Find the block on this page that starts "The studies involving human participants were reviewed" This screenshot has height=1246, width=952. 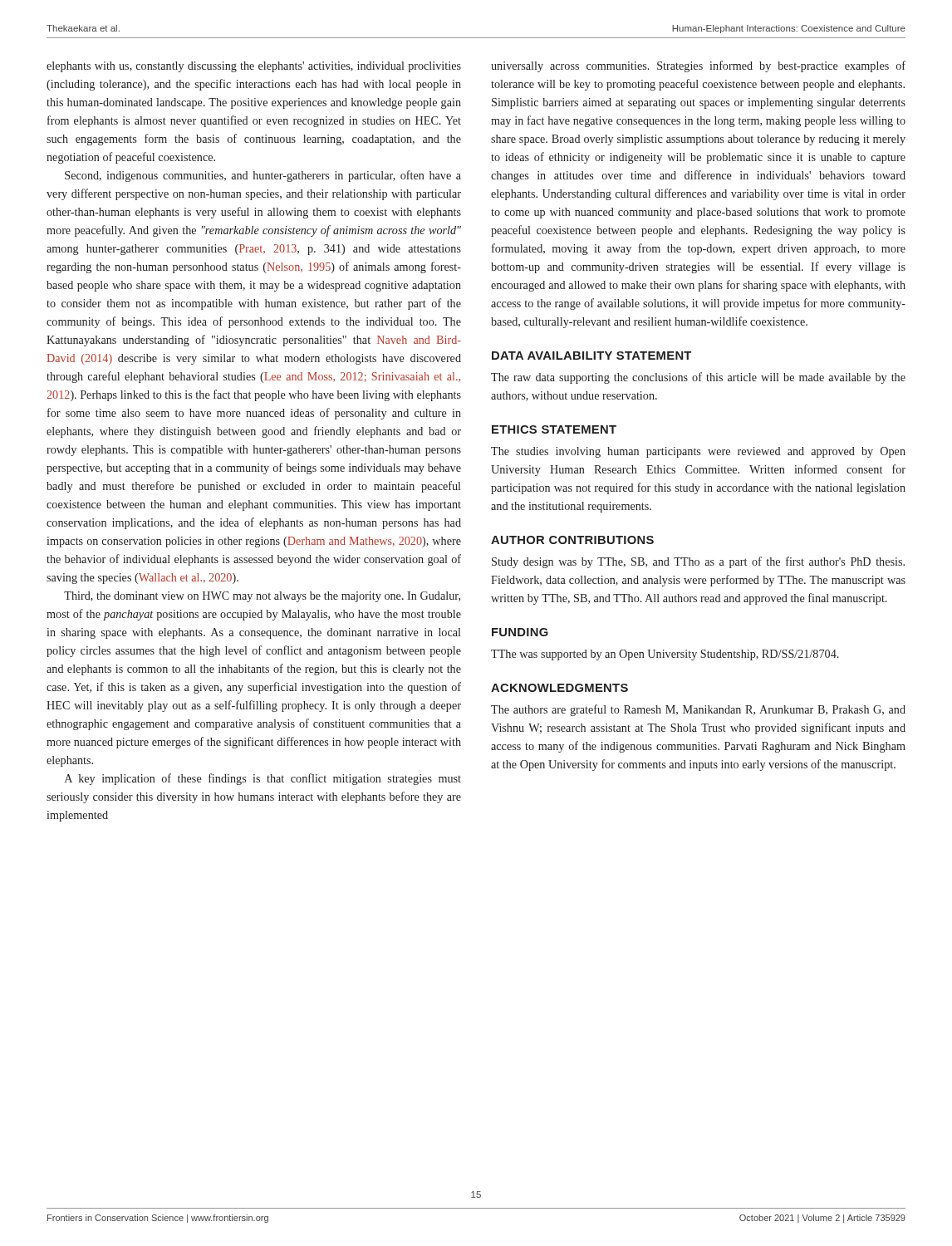click(698, 478)
